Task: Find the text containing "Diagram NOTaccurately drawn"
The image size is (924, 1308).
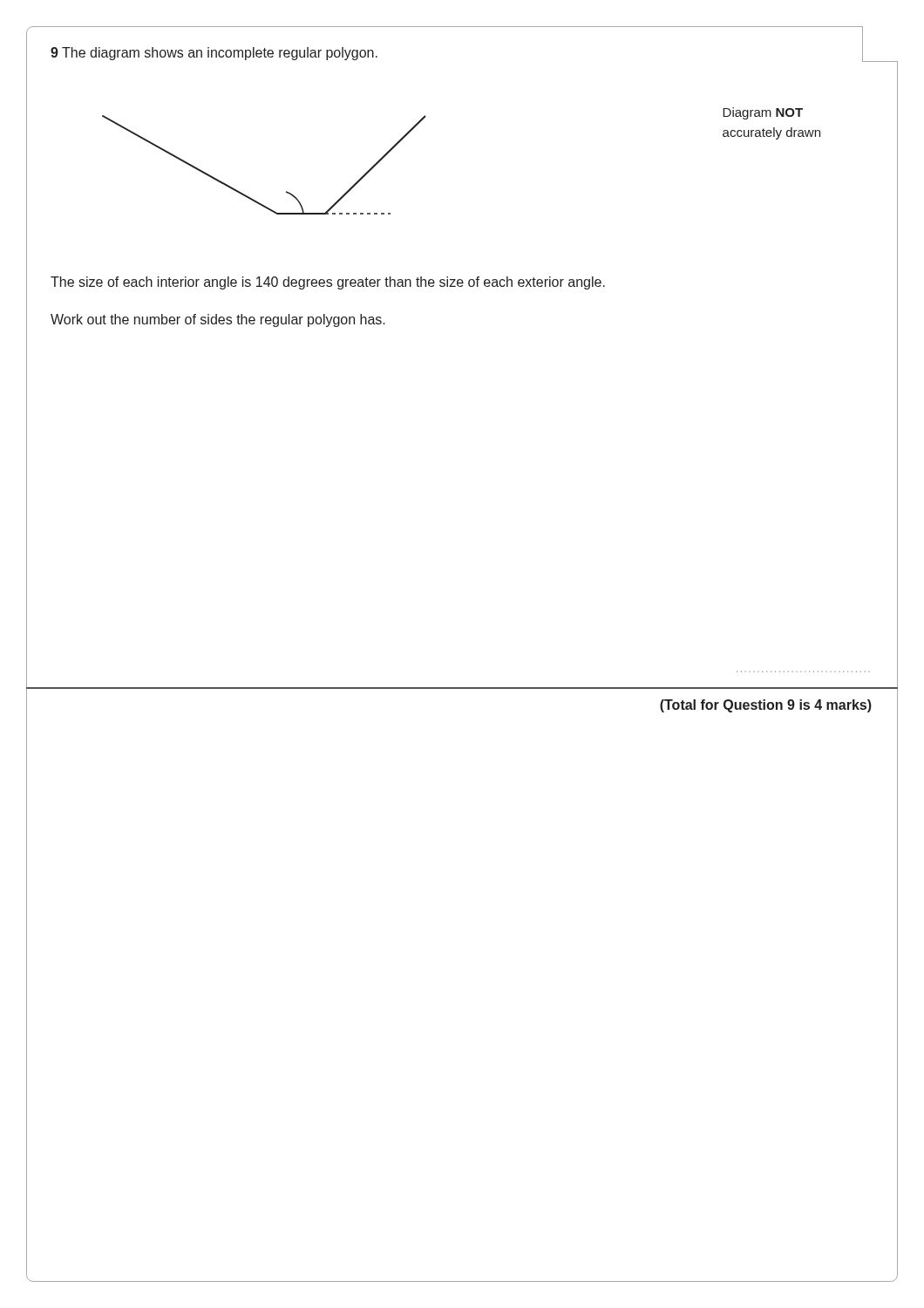Action: [772, 122]
